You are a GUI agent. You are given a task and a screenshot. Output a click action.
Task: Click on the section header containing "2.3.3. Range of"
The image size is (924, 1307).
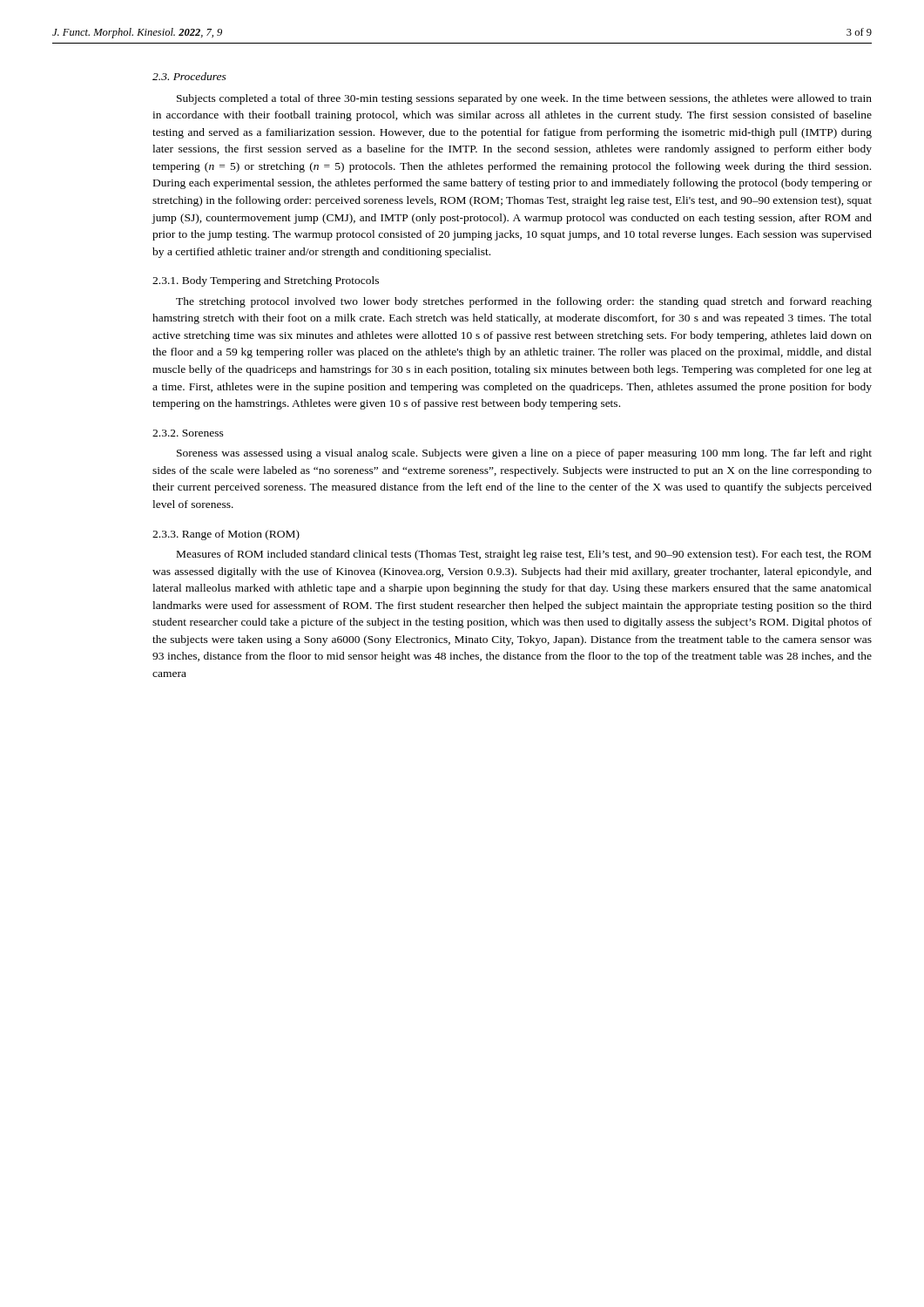(x=226, y=533)
